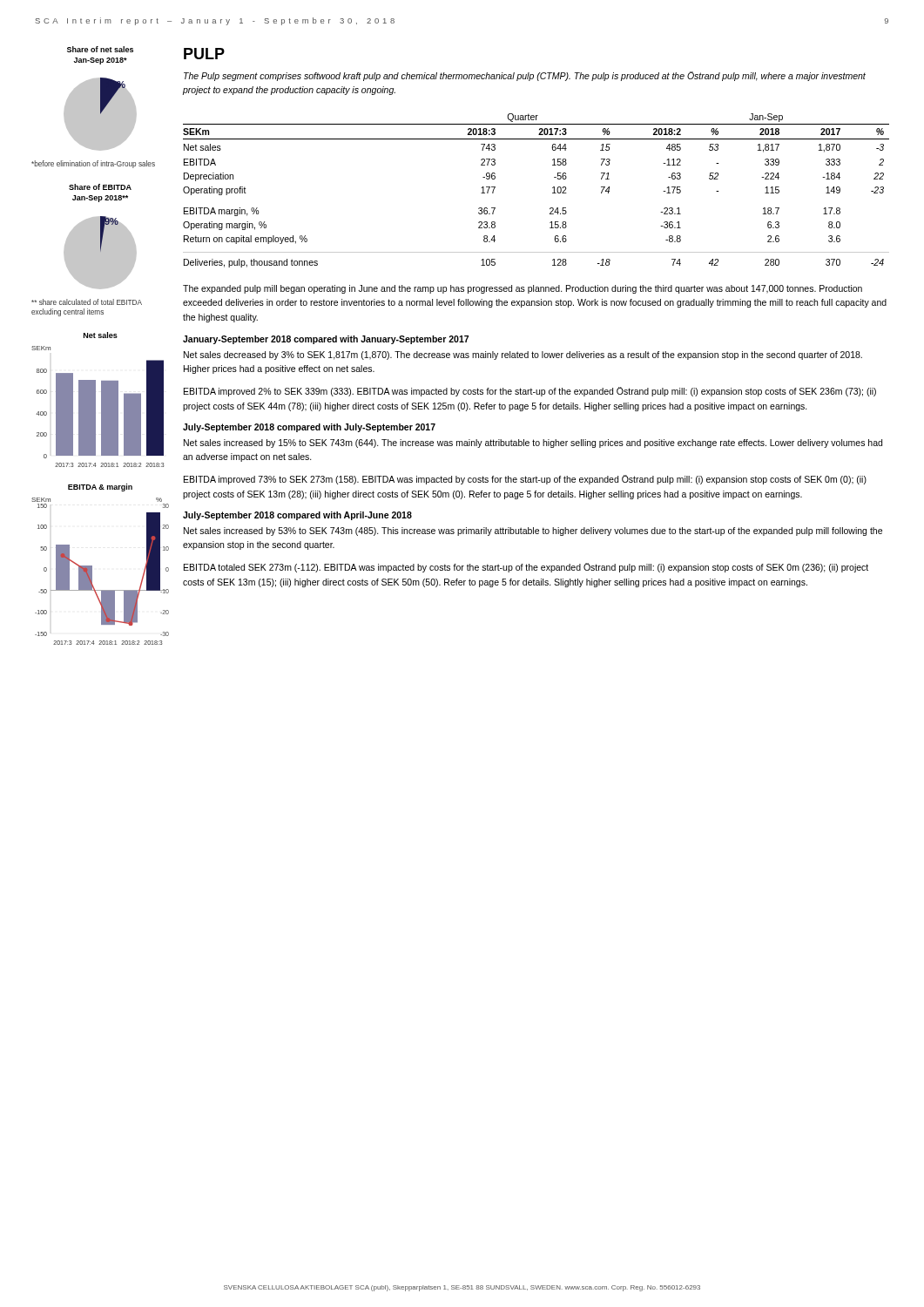Click on the bar chart
924x1307 pixels.
pos(100,401)
